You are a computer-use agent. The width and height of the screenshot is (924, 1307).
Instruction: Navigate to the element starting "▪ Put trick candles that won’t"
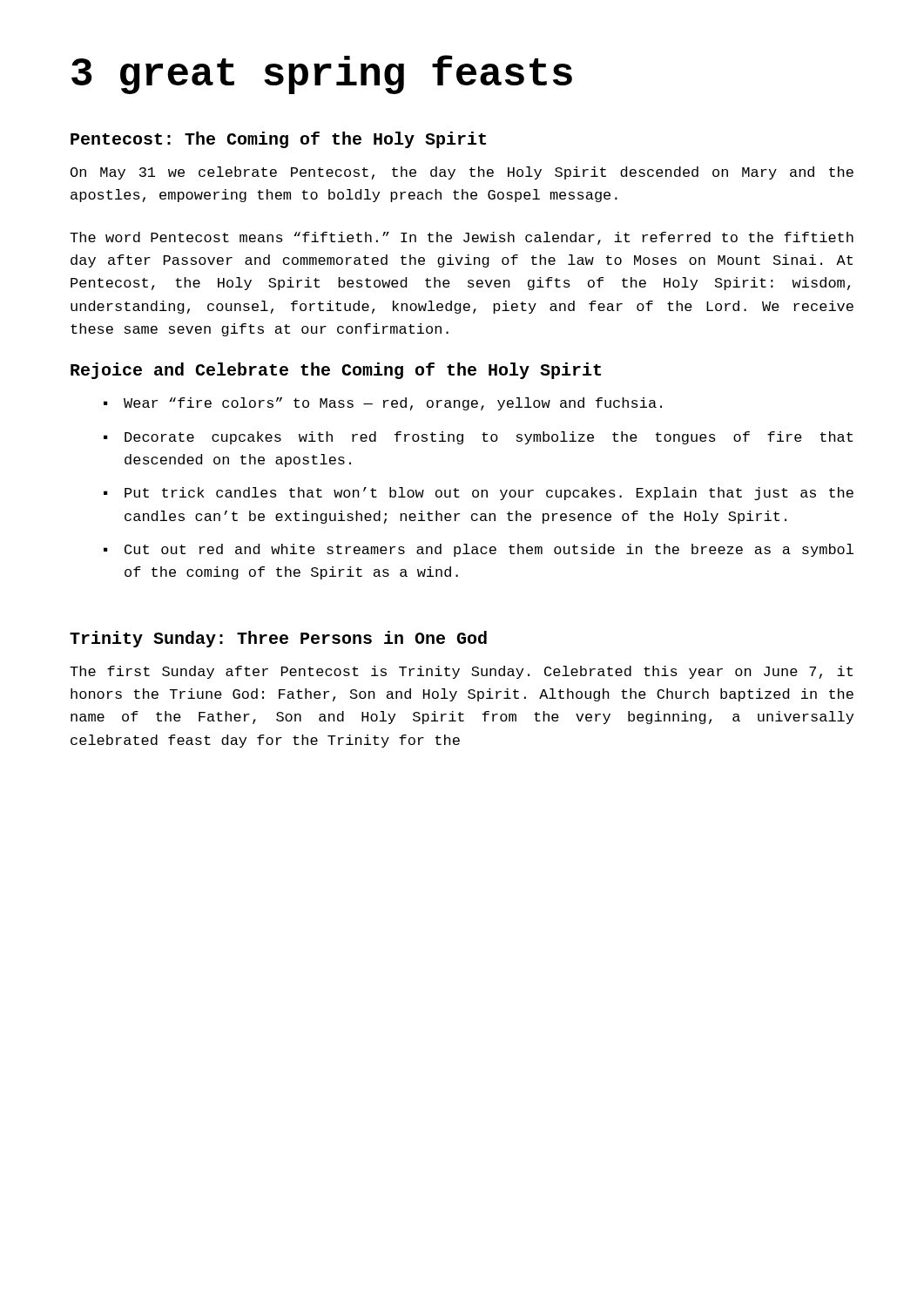(478, 506)
